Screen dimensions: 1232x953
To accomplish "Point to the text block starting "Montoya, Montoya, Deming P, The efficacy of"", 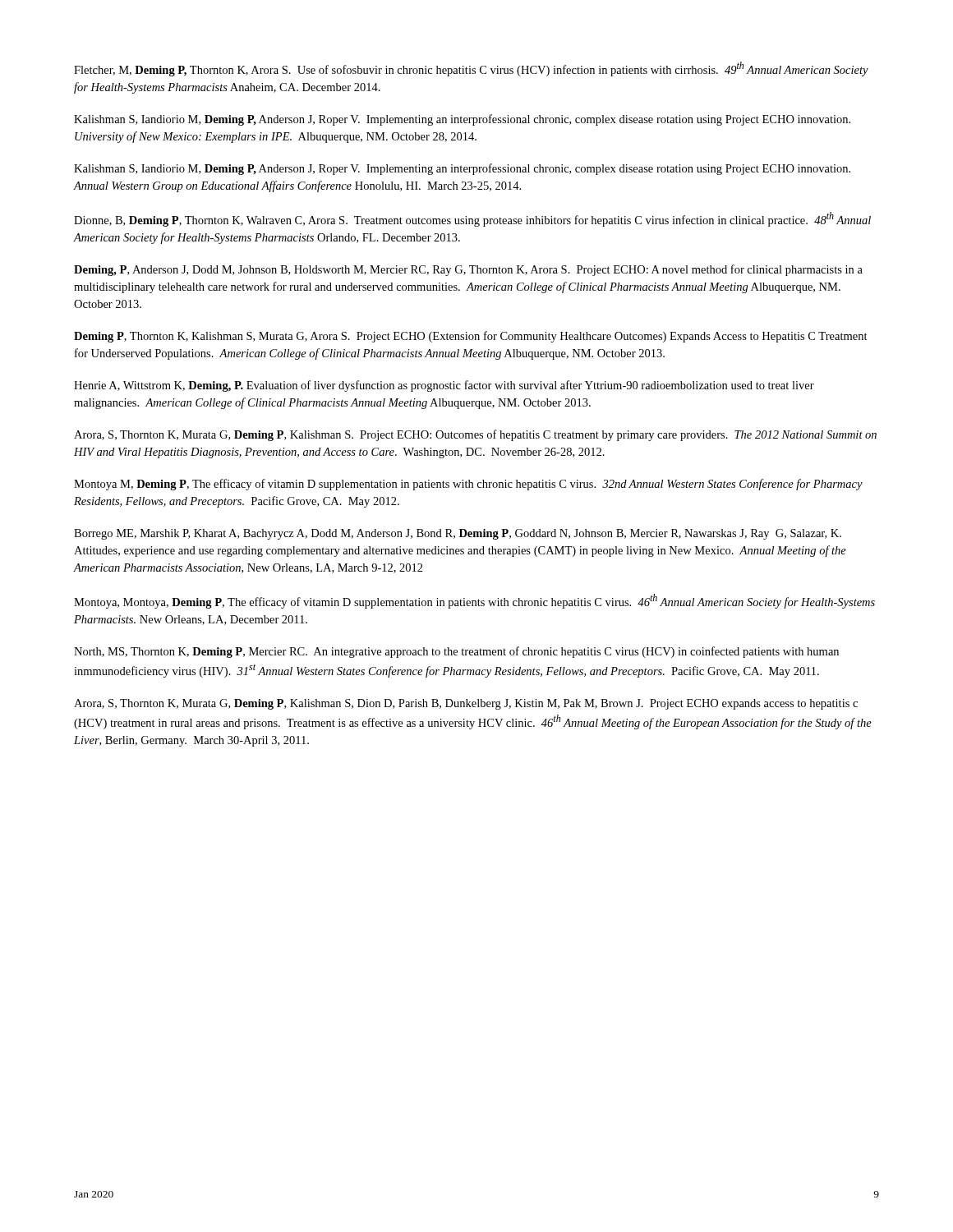I will (475, 609).
